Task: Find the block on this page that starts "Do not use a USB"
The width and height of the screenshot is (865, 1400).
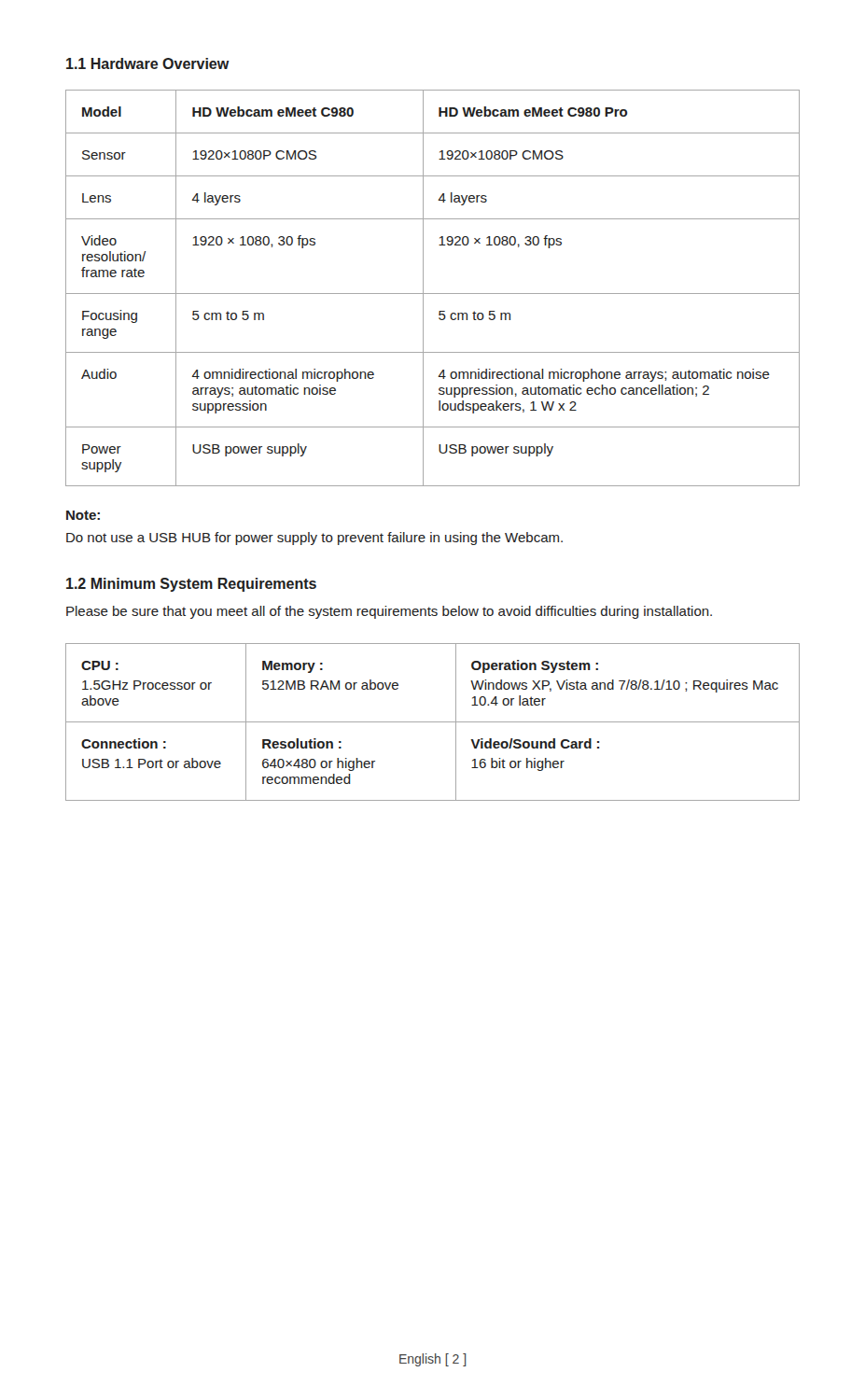Action: [315, 537]
